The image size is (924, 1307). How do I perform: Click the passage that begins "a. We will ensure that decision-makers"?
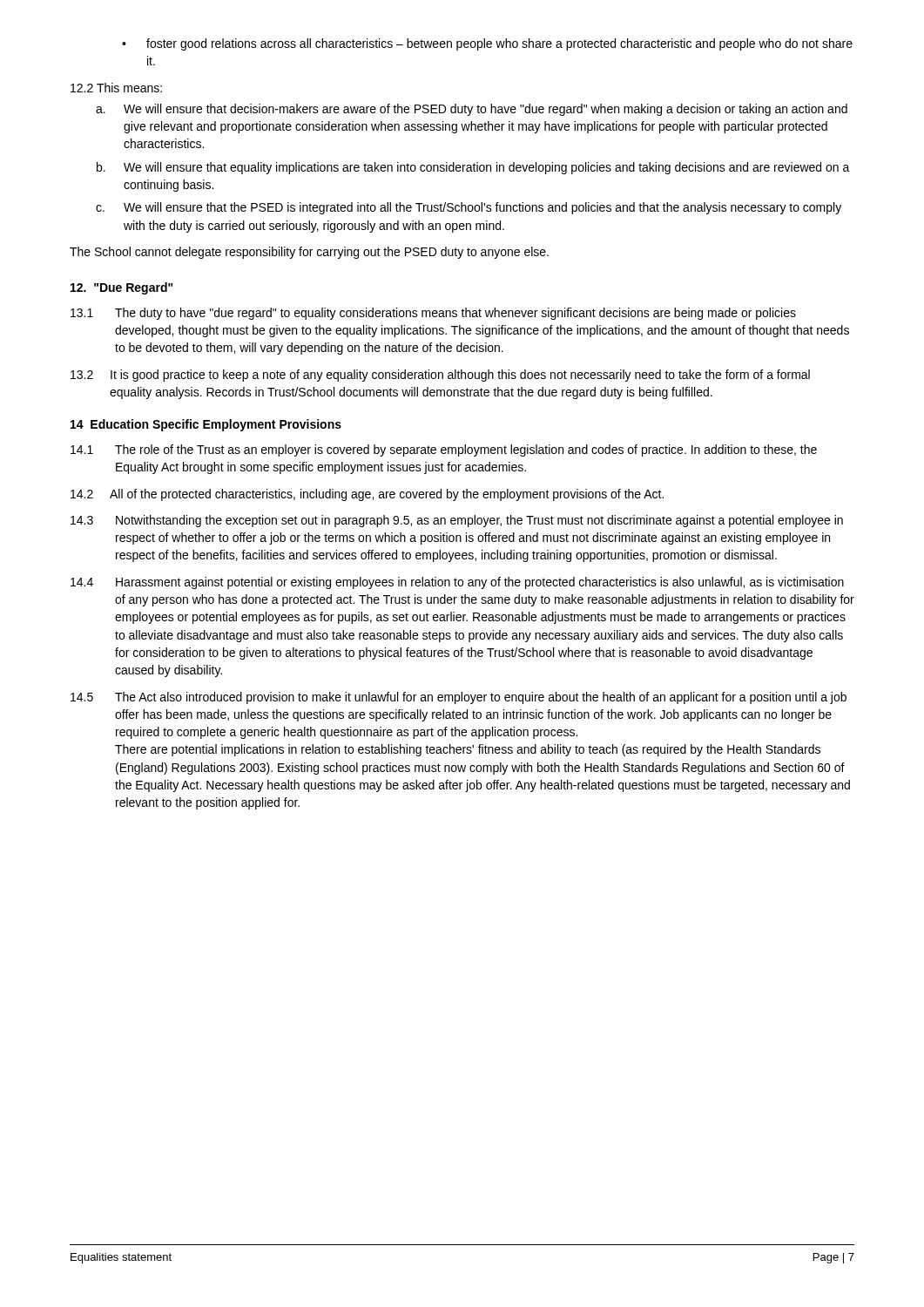(475, 127)
